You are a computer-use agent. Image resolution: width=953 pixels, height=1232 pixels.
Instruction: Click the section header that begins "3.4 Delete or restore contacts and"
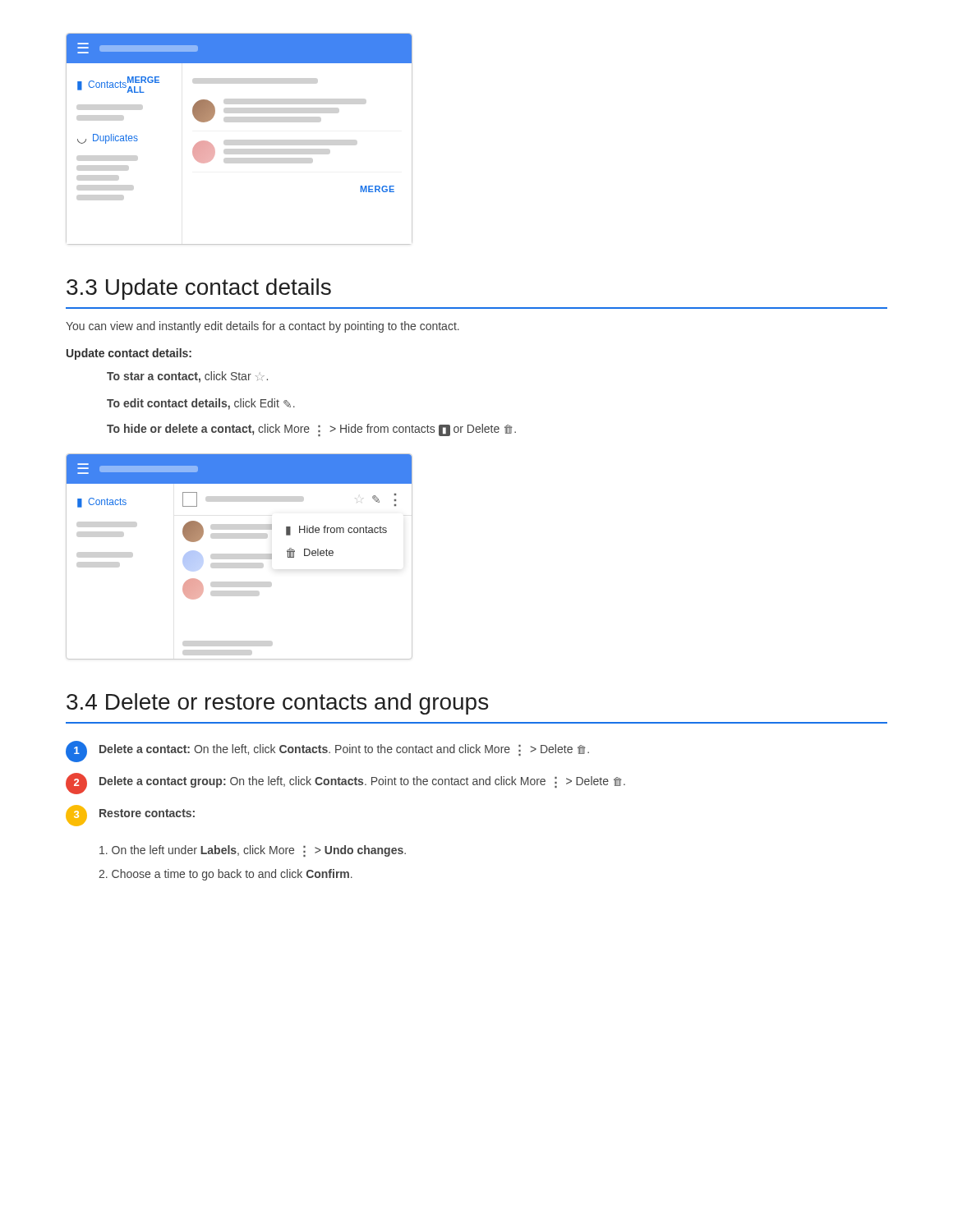tap(277, 702)
